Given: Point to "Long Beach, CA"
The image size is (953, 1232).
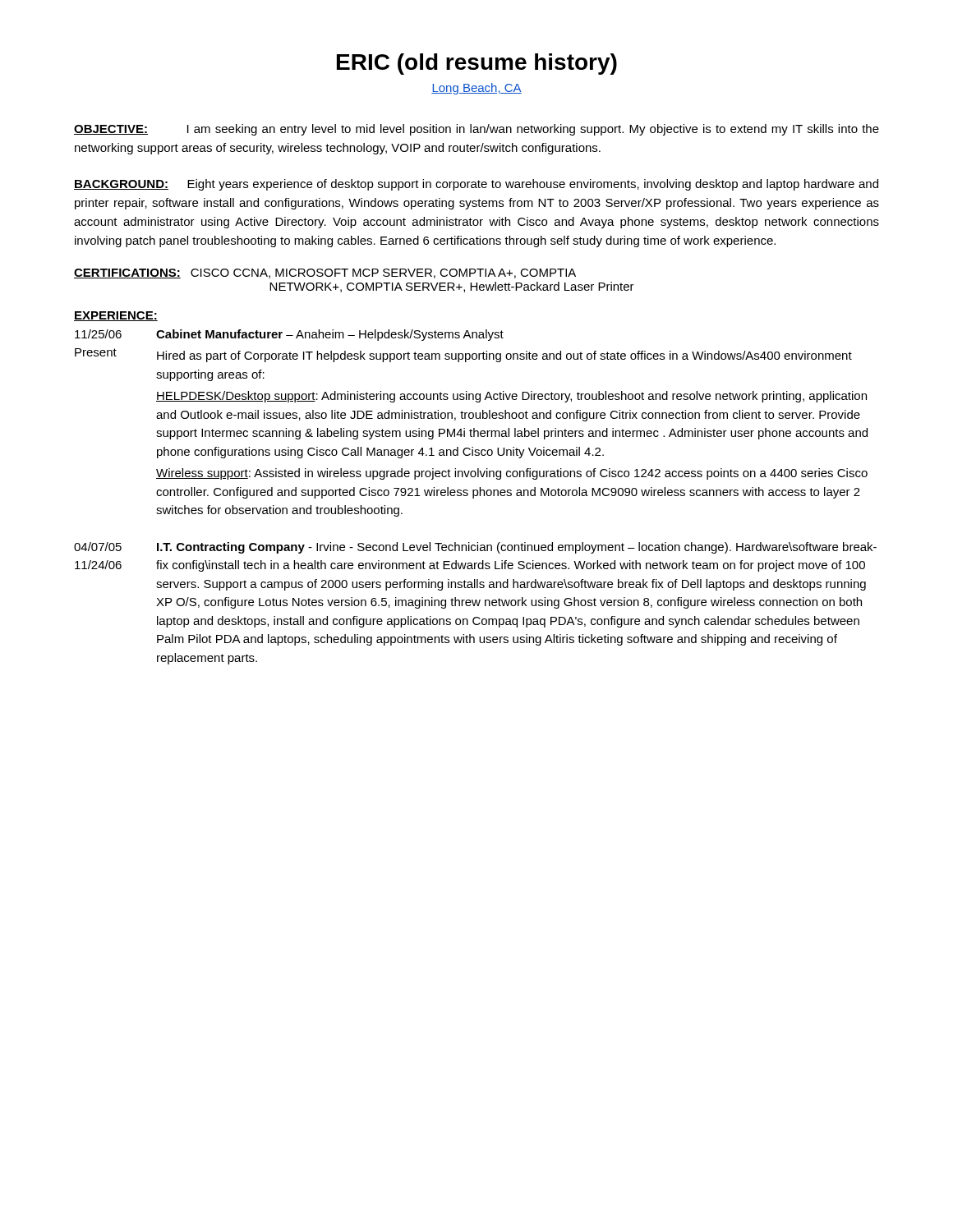Looking at the screenshot, I should [x=476, y=87].
